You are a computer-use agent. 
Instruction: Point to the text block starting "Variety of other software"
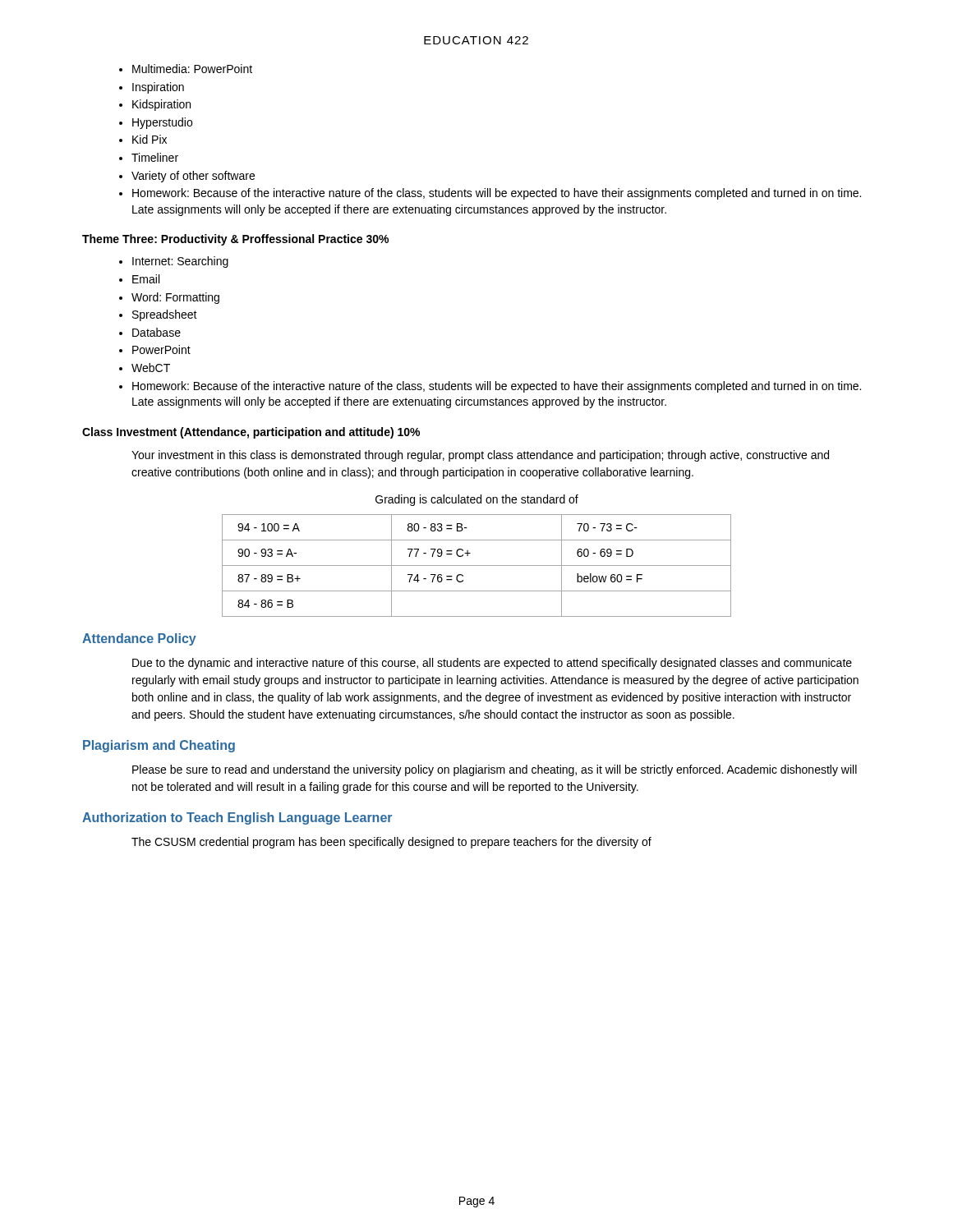point(193,175)
